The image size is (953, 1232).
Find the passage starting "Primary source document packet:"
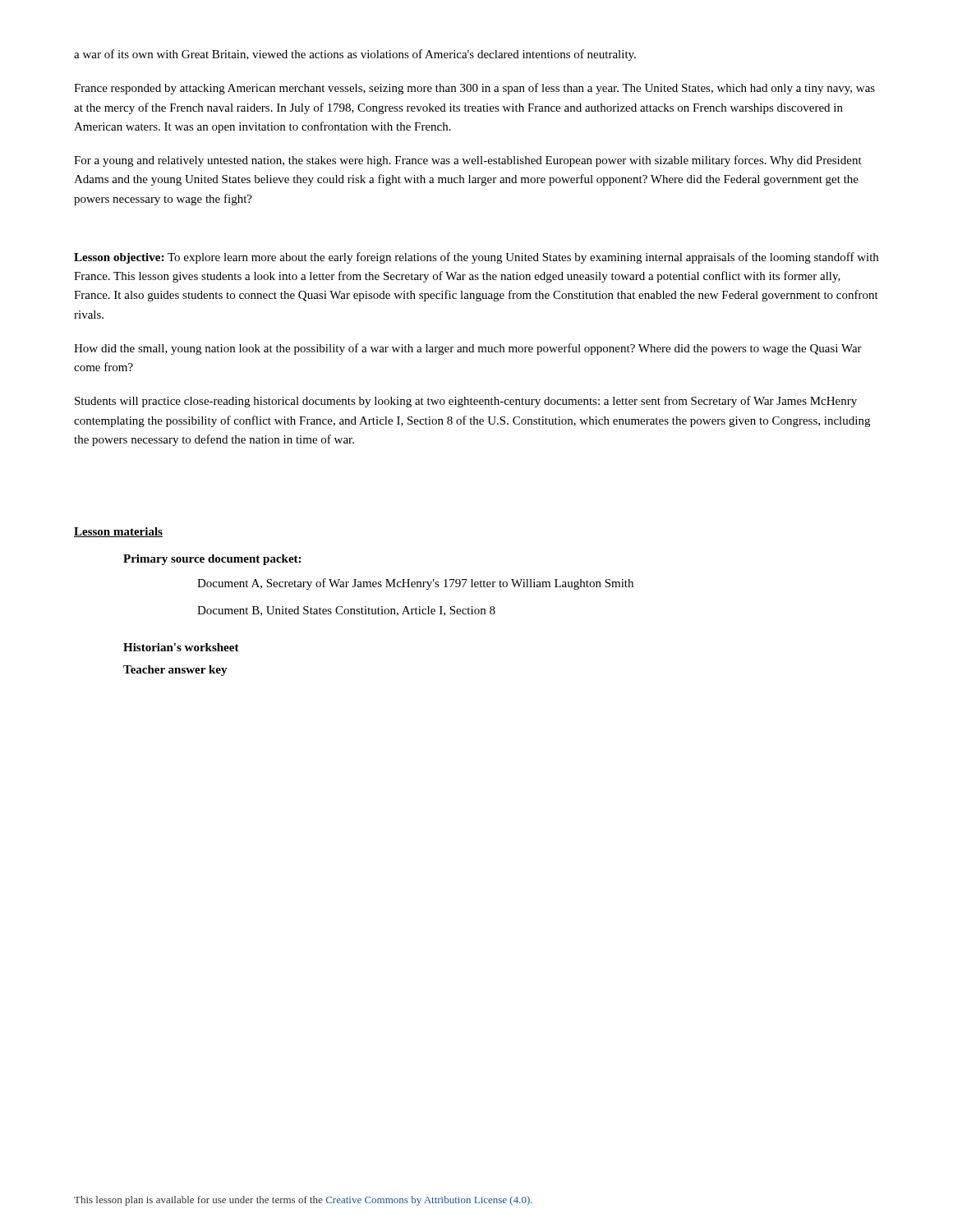[x=212, y=560]
